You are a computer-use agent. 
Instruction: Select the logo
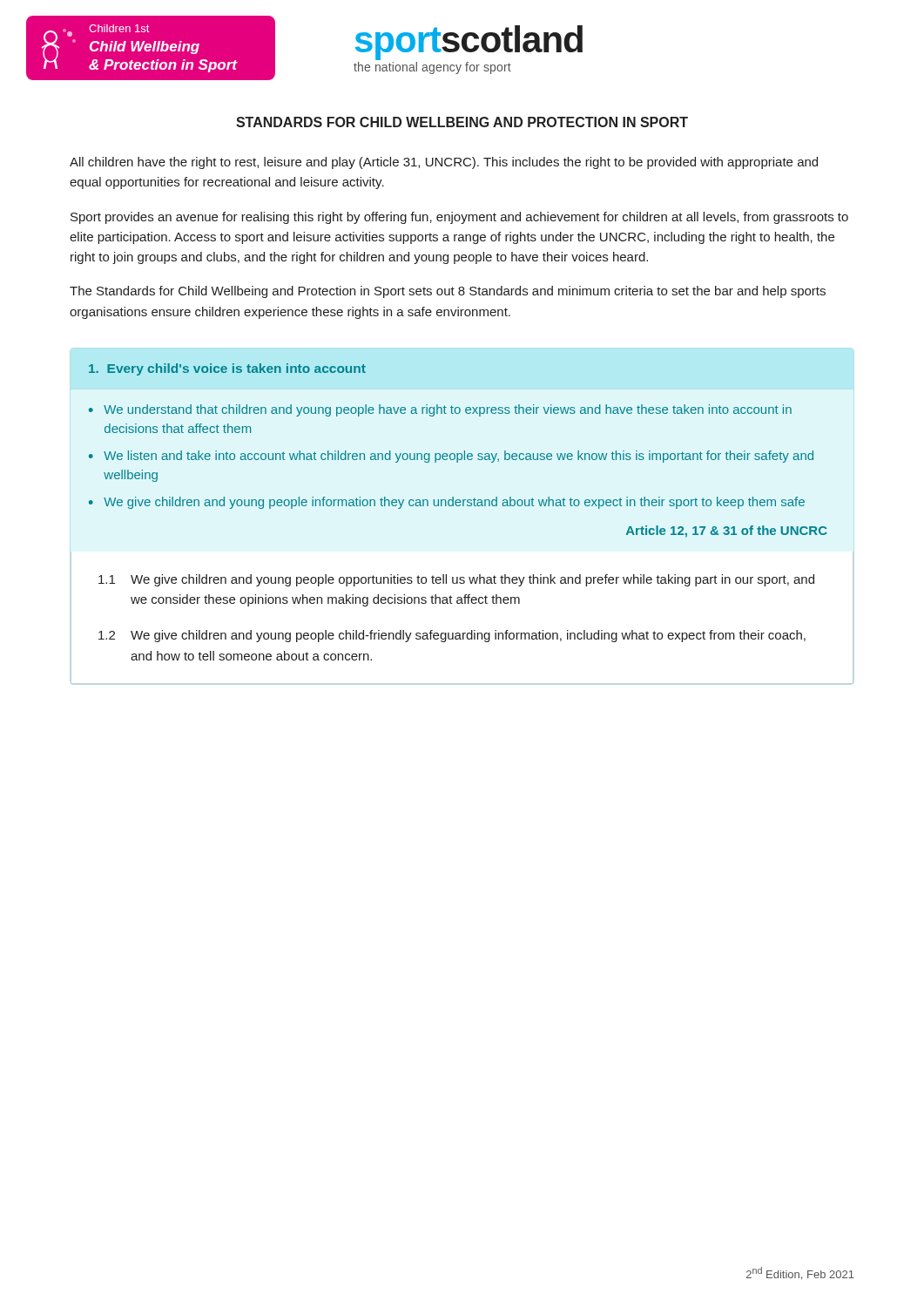(x=462, y=44)
